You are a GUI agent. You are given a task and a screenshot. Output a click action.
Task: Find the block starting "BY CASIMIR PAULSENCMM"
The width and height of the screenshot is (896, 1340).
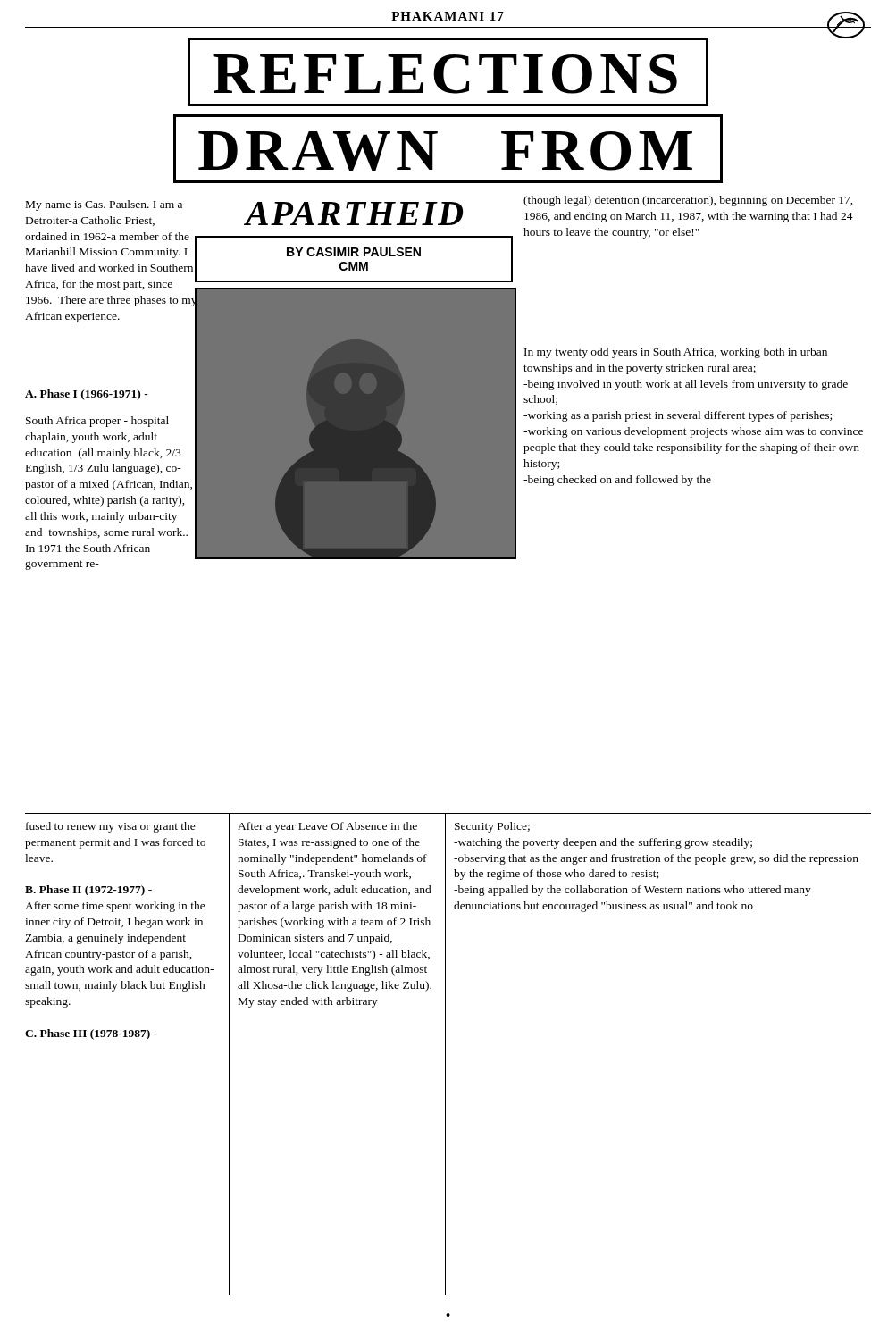[x=354, y=259]
